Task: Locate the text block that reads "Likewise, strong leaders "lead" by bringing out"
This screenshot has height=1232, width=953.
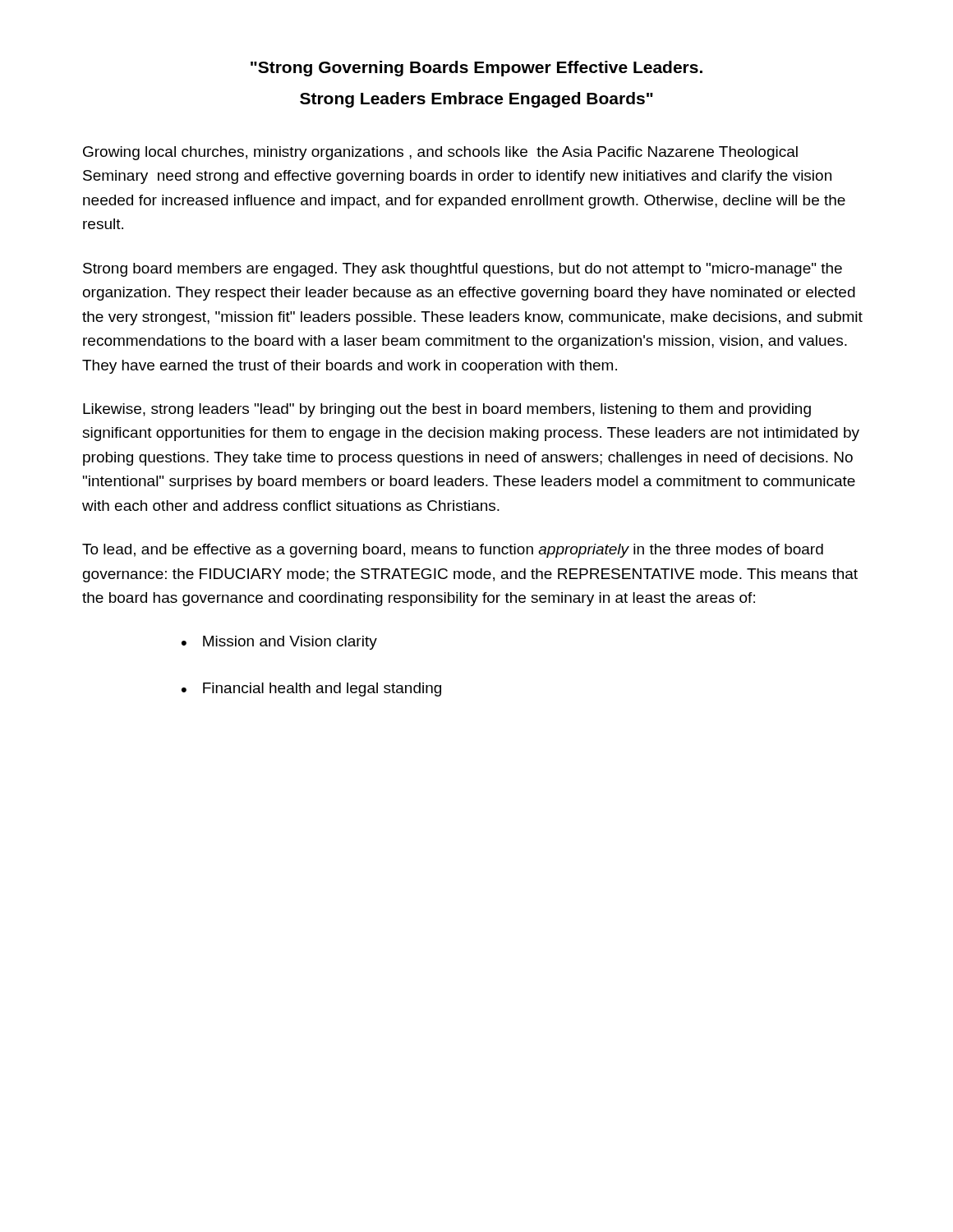Action: click(471, 457)
